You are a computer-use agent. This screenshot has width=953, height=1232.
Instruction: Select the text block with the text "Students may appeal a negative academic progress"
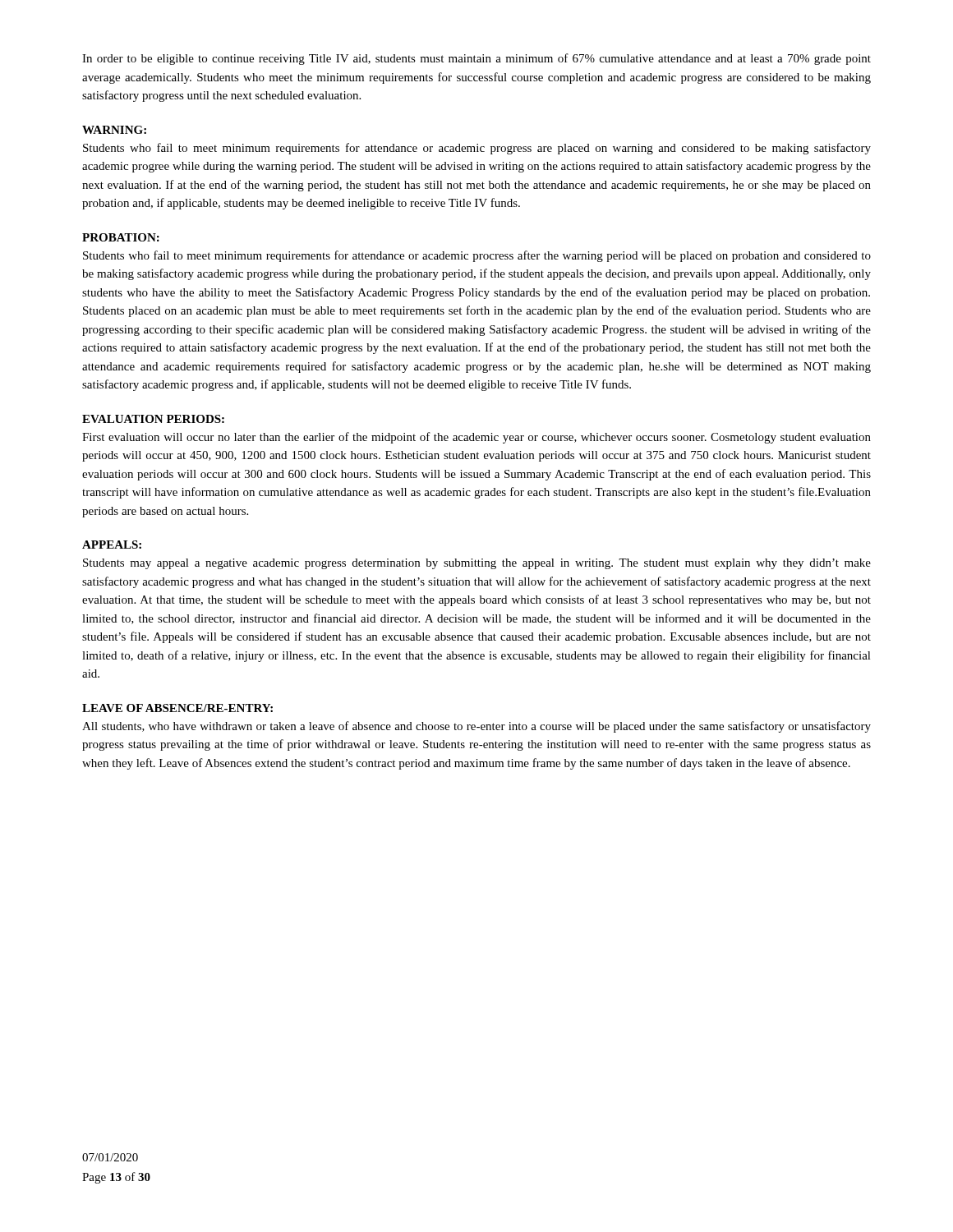[476, 618]
